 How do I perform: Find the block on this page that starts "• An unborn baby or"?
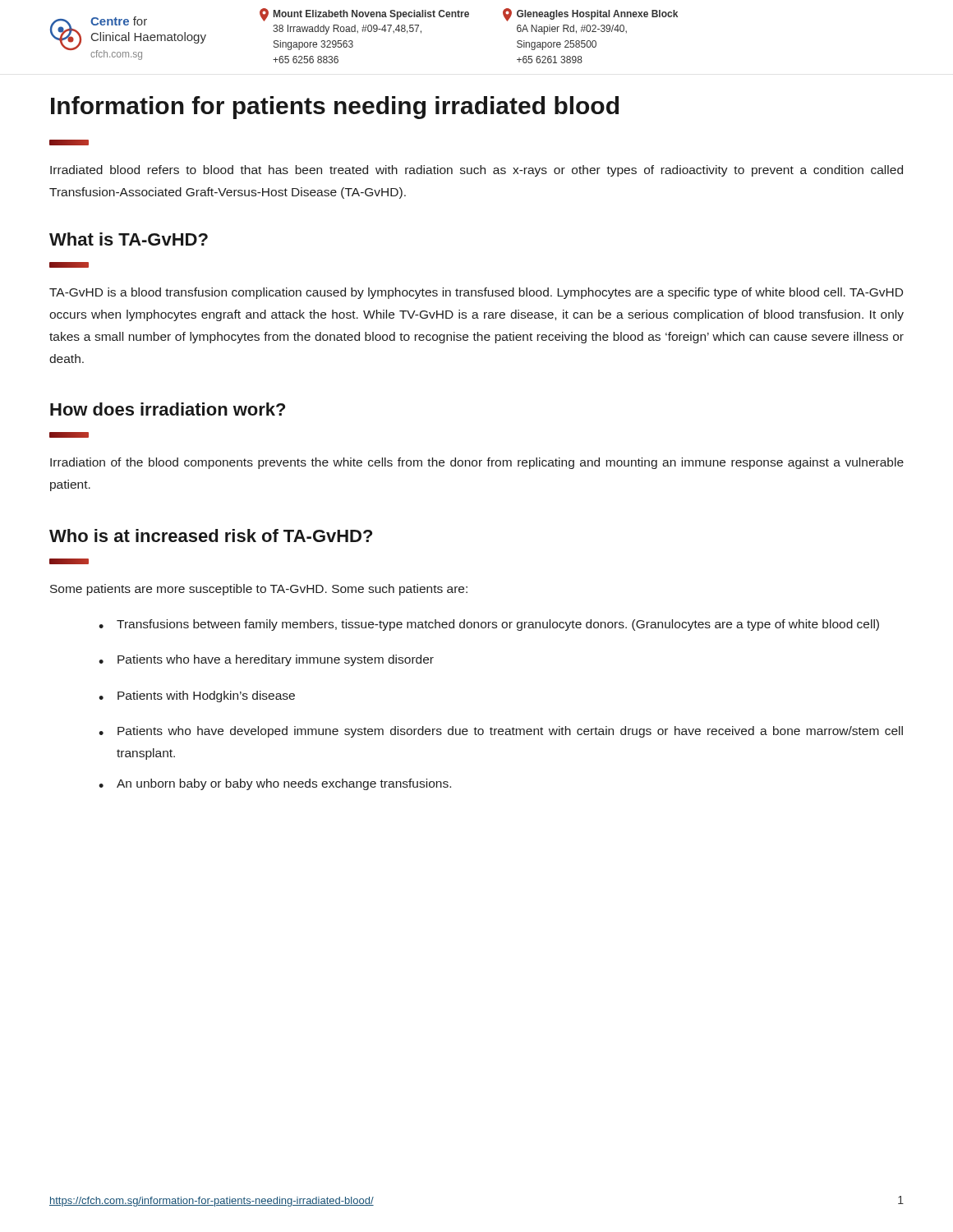[x=275, y=786]
